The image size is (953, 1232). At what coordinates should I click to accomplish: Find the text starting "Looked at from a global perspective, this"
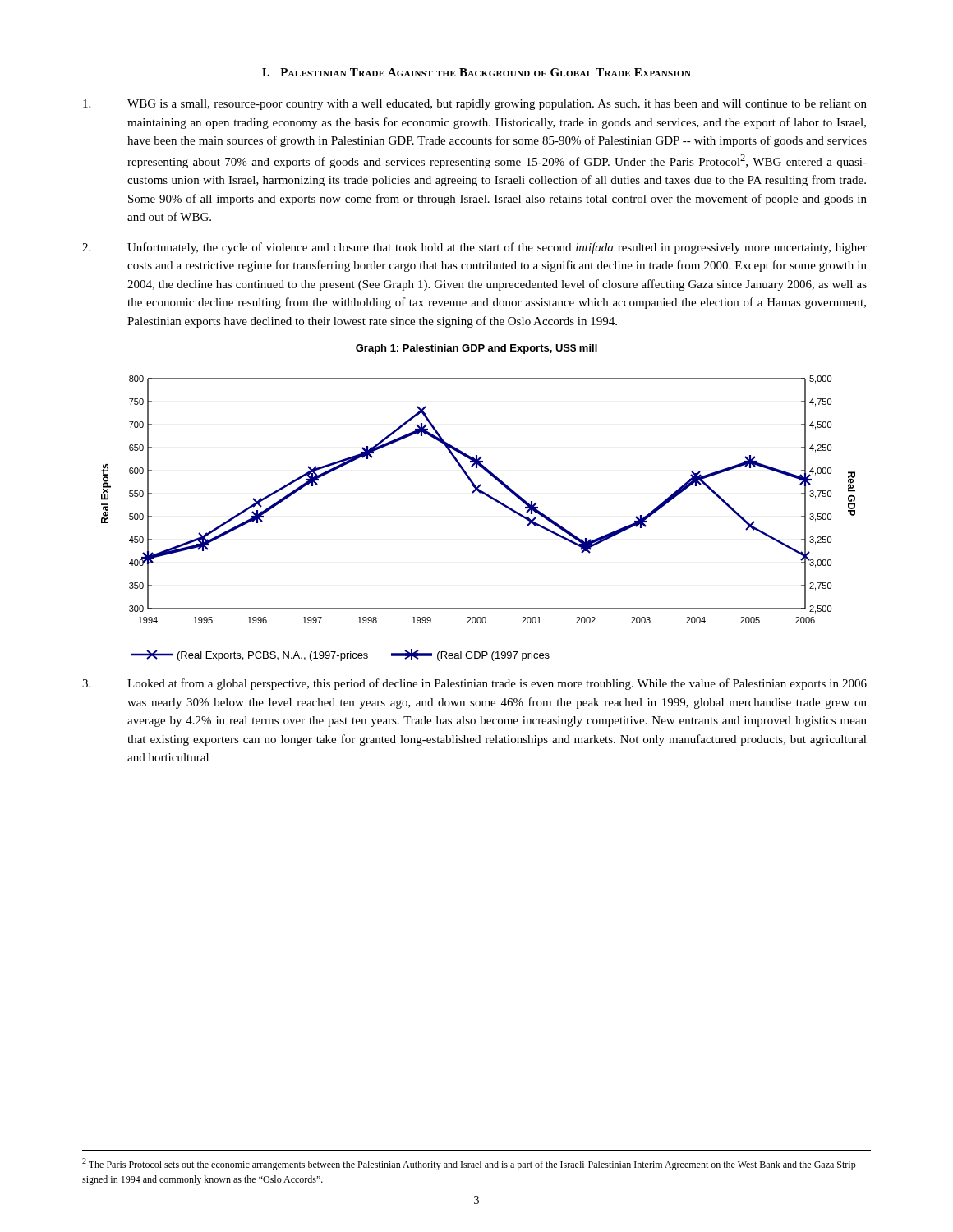pyautogui.click(x=476, y=720)
